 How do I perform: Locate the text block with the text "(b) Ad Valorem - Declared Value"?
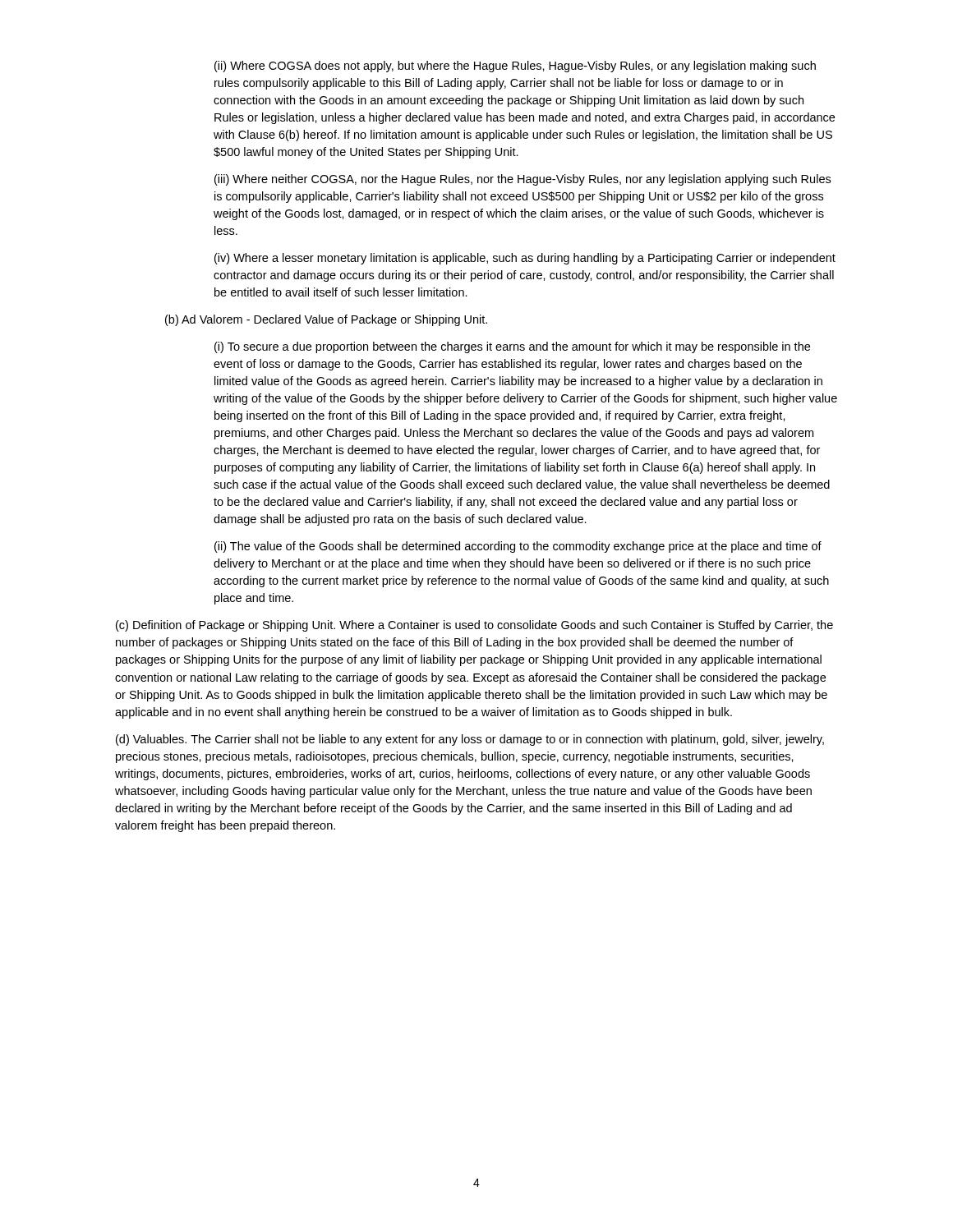coord(326,320)
